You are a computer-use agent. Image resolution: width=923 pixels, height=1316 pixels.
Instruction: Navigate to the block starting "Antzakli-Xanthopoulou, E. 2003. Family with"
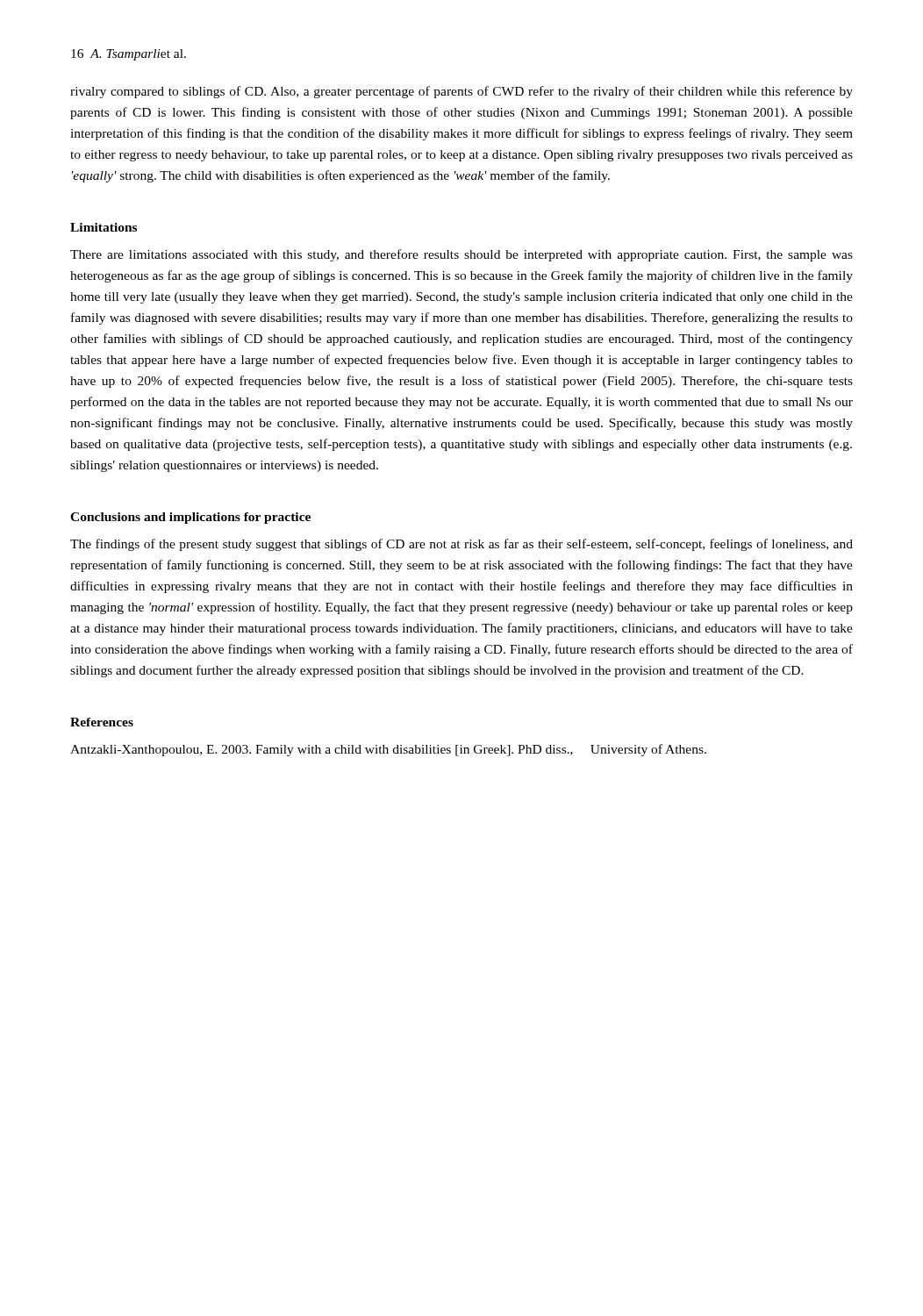pyautogui.click(x=462, y=750)
